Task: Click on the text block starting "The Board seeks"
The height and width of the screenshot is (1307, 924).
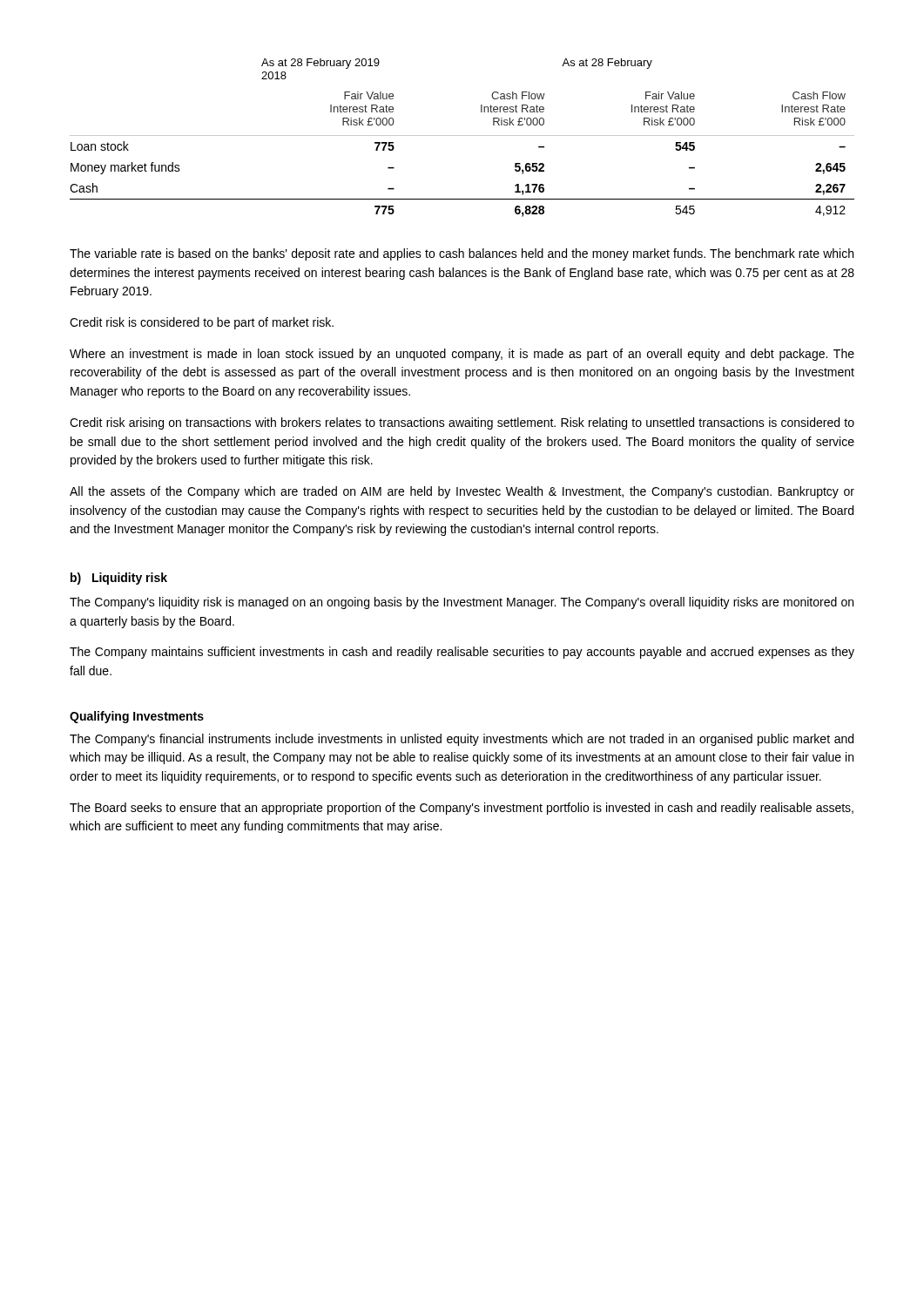Action: click(x=462, y=817)
